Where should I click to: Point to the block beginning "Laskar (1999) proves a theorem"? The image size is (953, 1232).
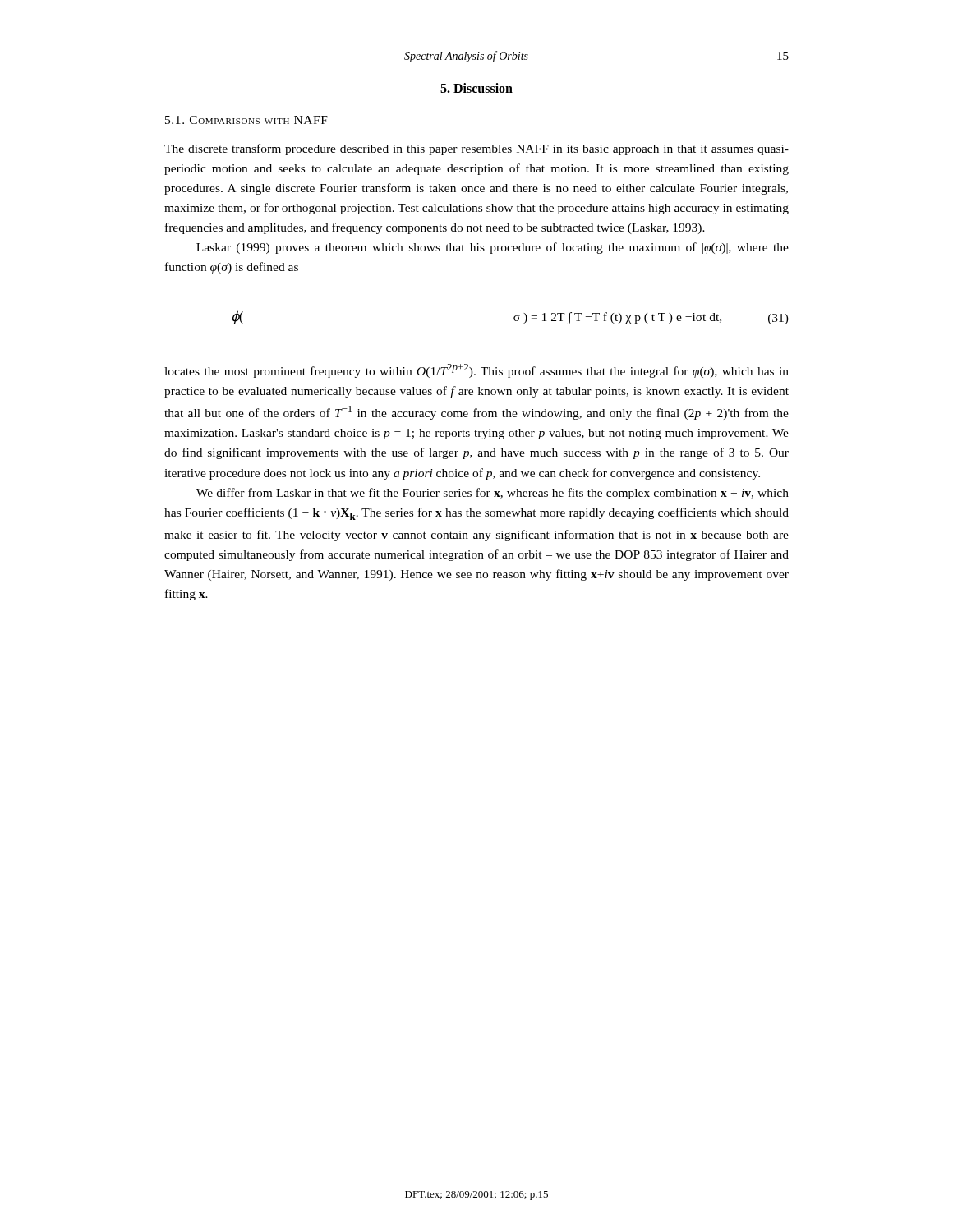pyautogui.click(x=476, y=257)
